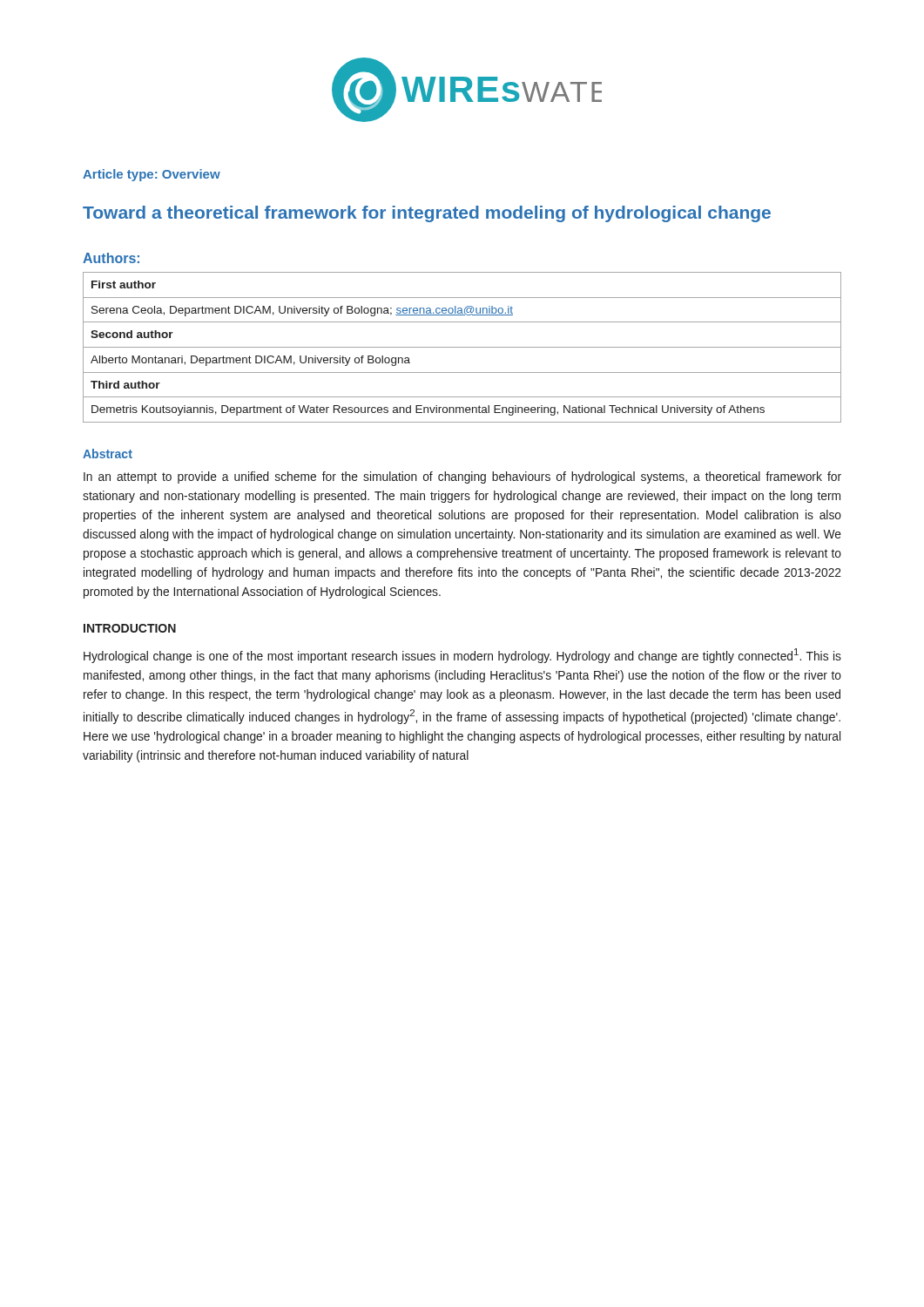Click the title
Screen dimensions: 1307x924
(427, 212)
